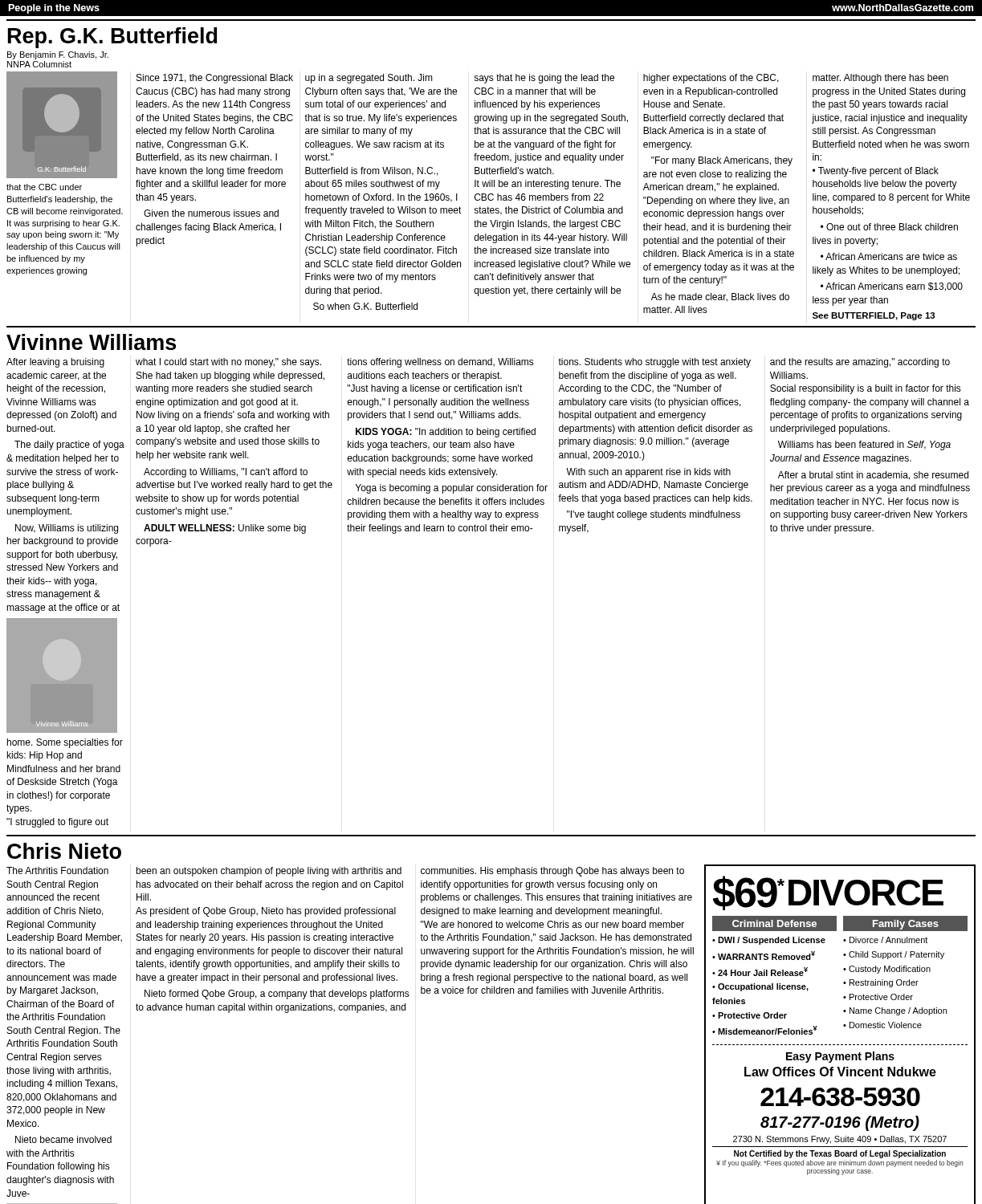Point to the block beginning "says that he is going"
This screenshot has width=982, height=1204.
click(x=553, y=185)
